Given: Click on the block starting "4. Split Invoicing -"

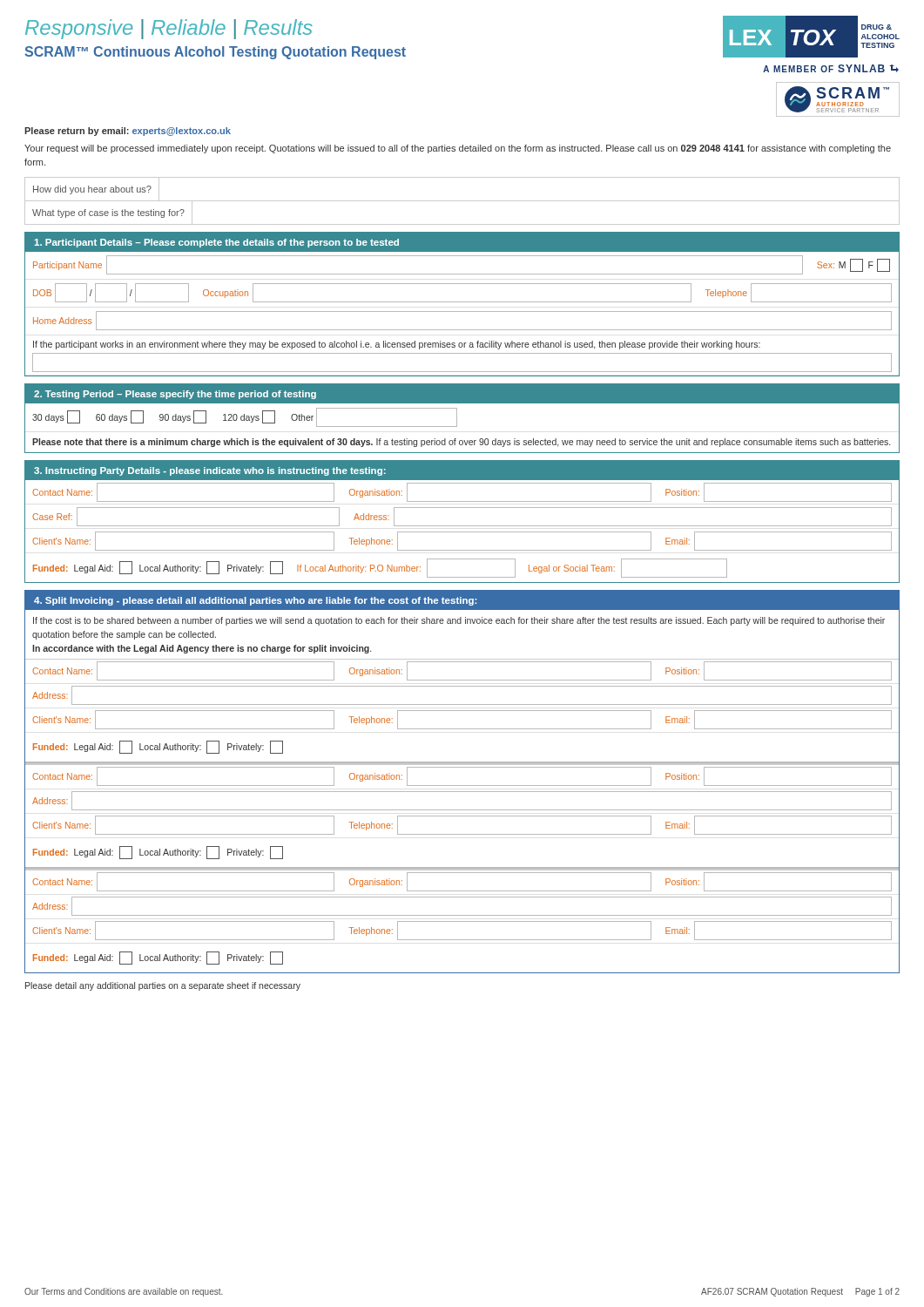Looking at the screenshot, I should (256, 601).
